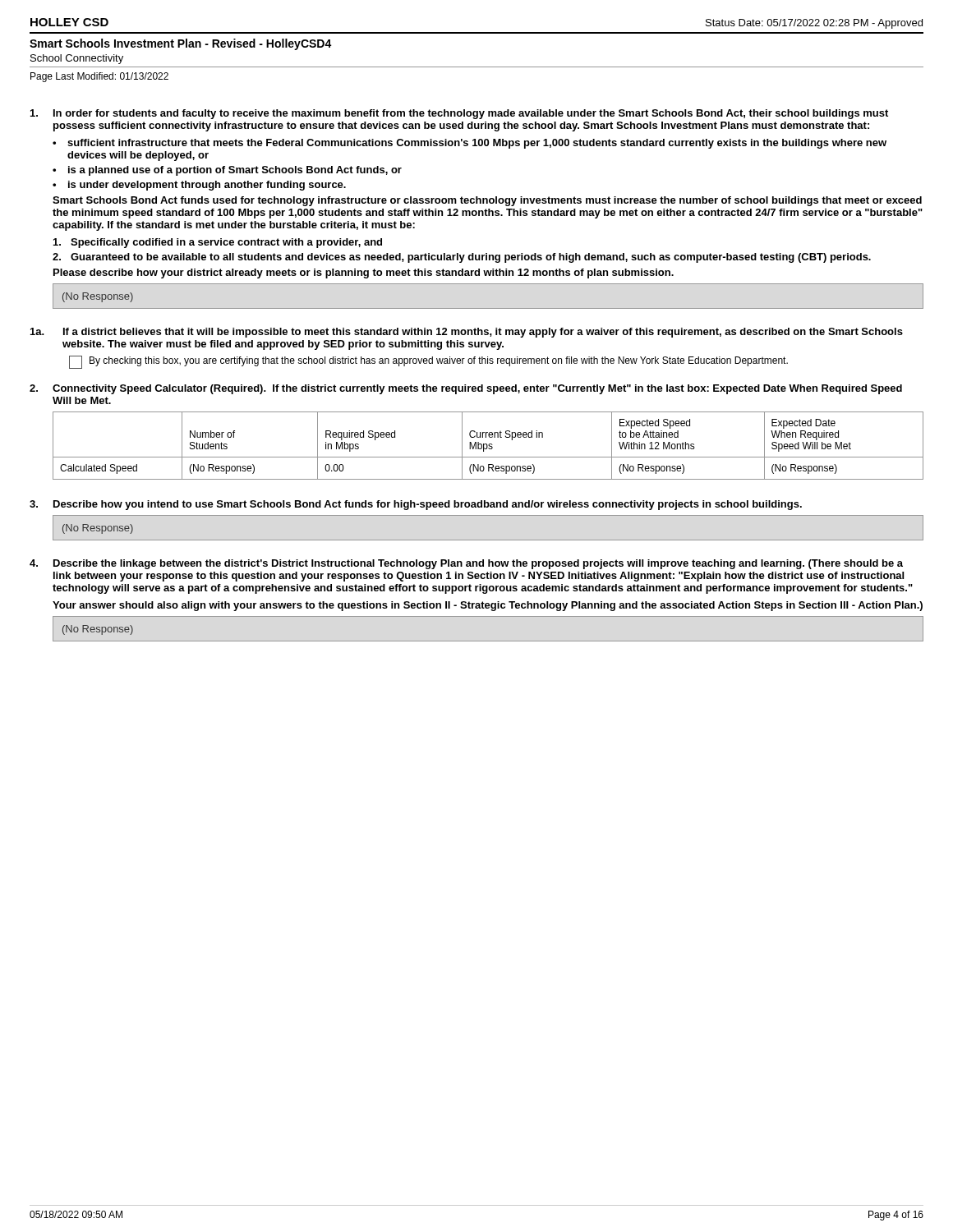
Task: Point to the text starting "4. Describe the"
Action: pos(476,603)
